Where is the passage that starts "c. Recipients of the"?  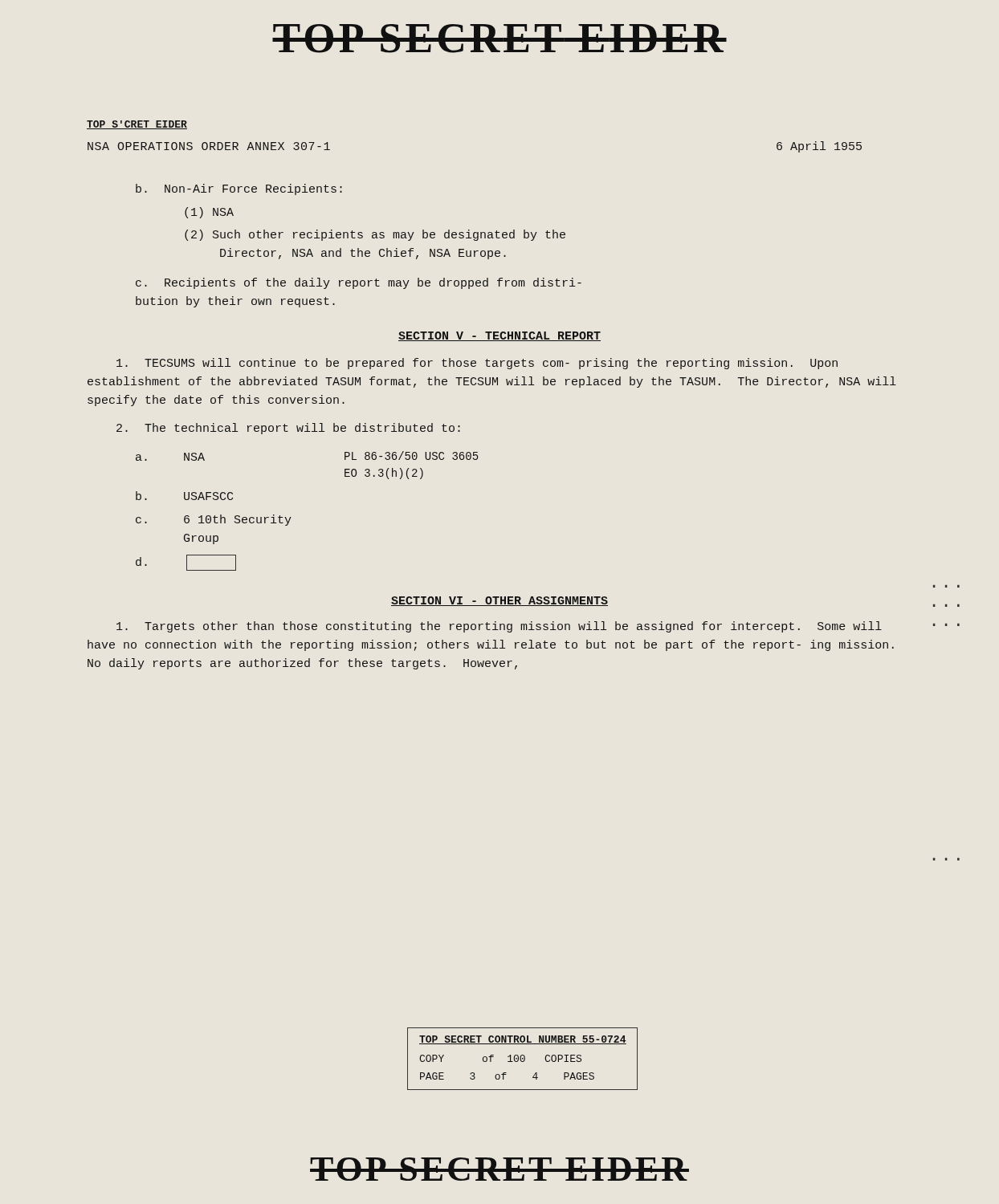click(359, 293)
